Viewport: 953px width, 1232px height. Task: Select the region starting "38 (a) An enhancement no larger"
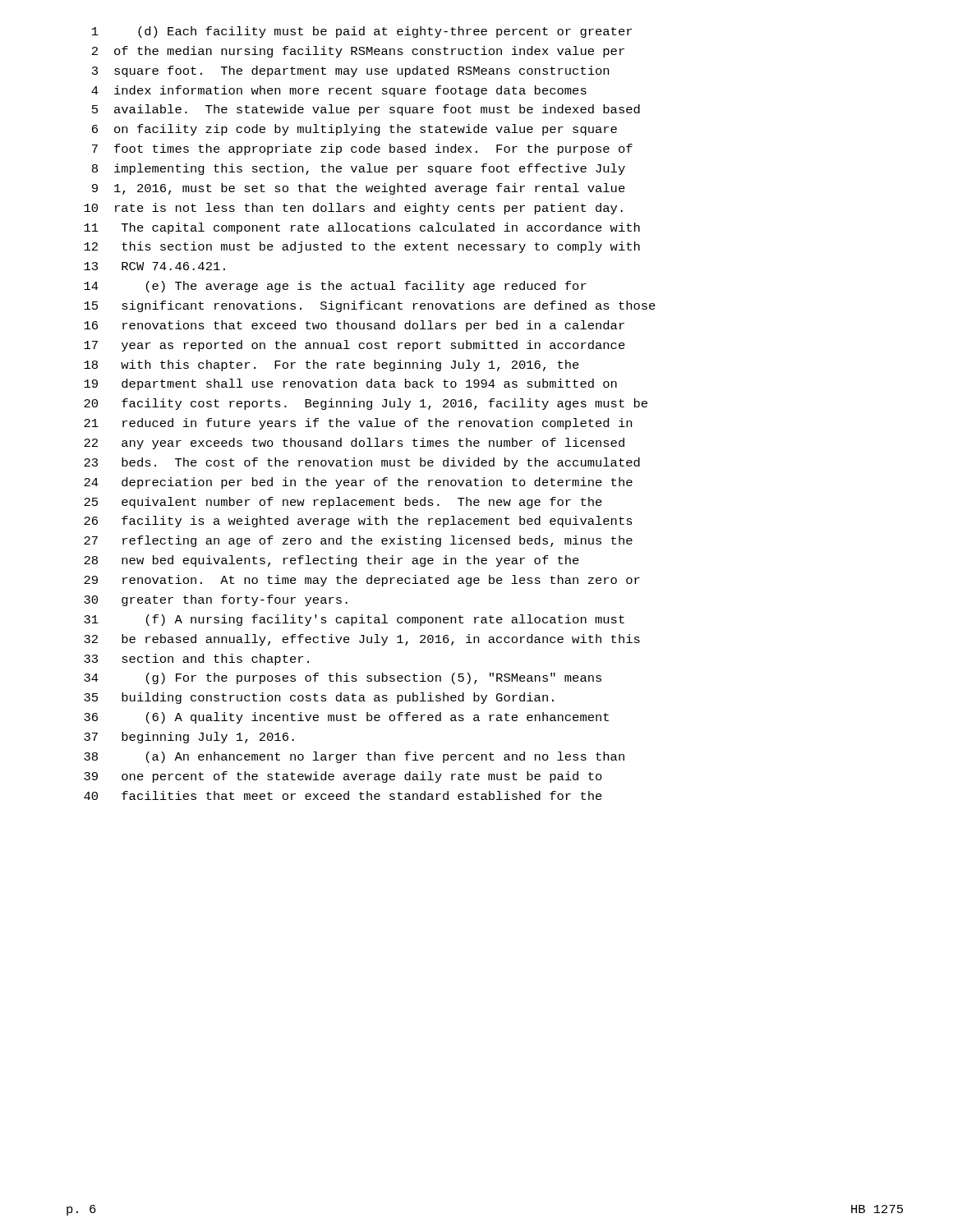(x=485, y=777)
